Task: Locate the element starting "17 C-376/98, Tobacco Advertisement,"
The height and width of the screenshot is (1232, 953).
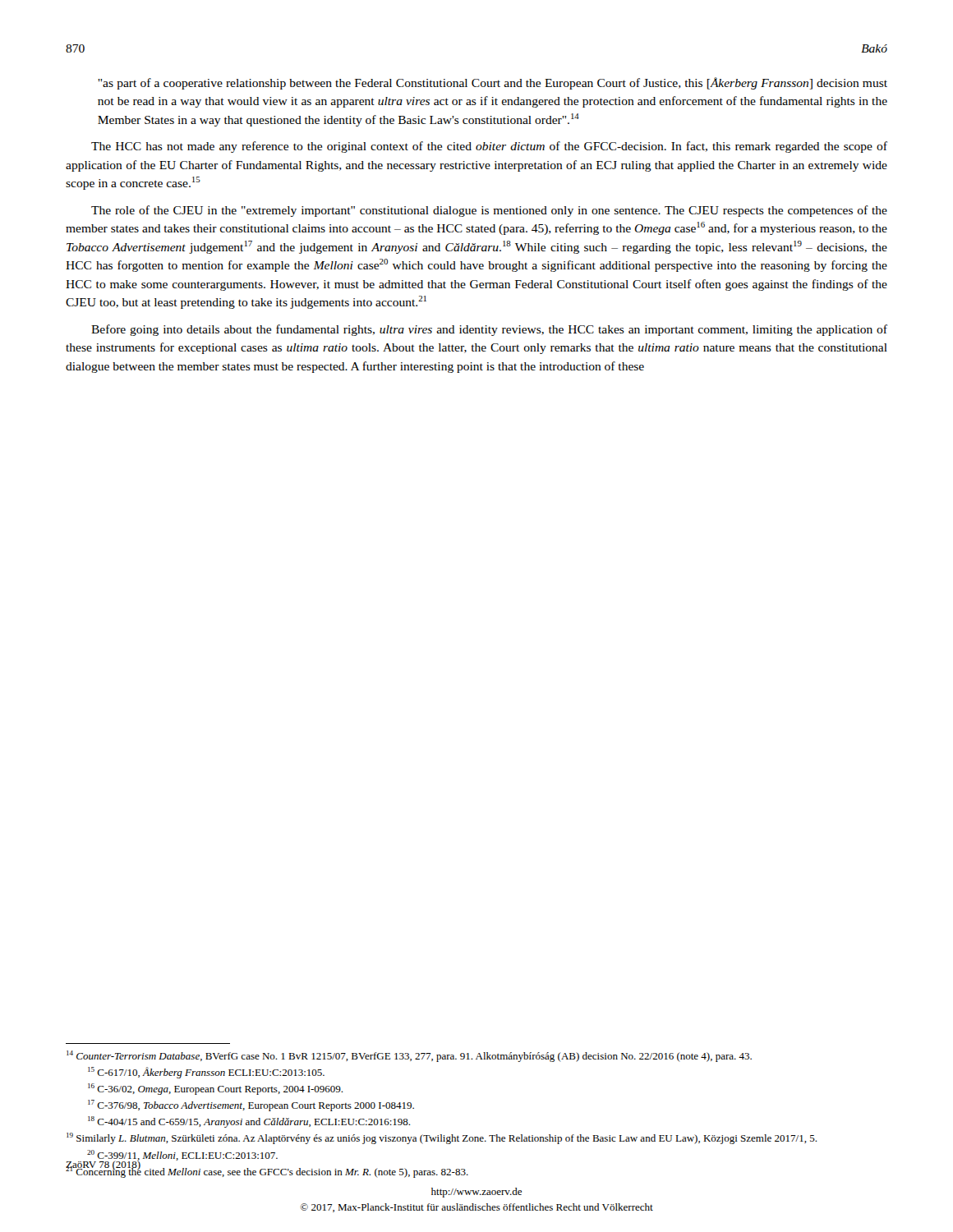Action: pos(251,1105)
